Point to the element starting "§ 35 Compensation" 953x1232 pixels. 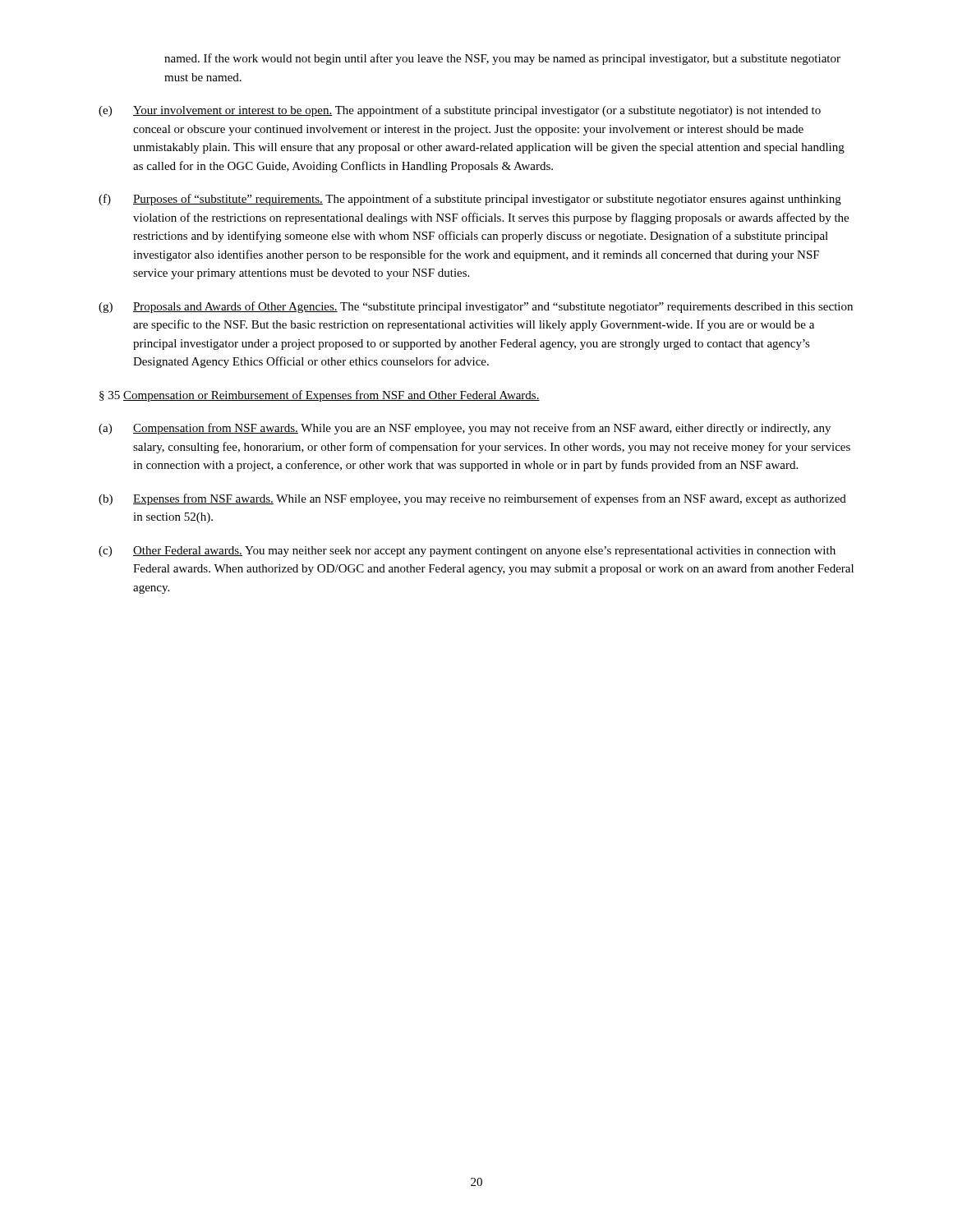(319, 395)
